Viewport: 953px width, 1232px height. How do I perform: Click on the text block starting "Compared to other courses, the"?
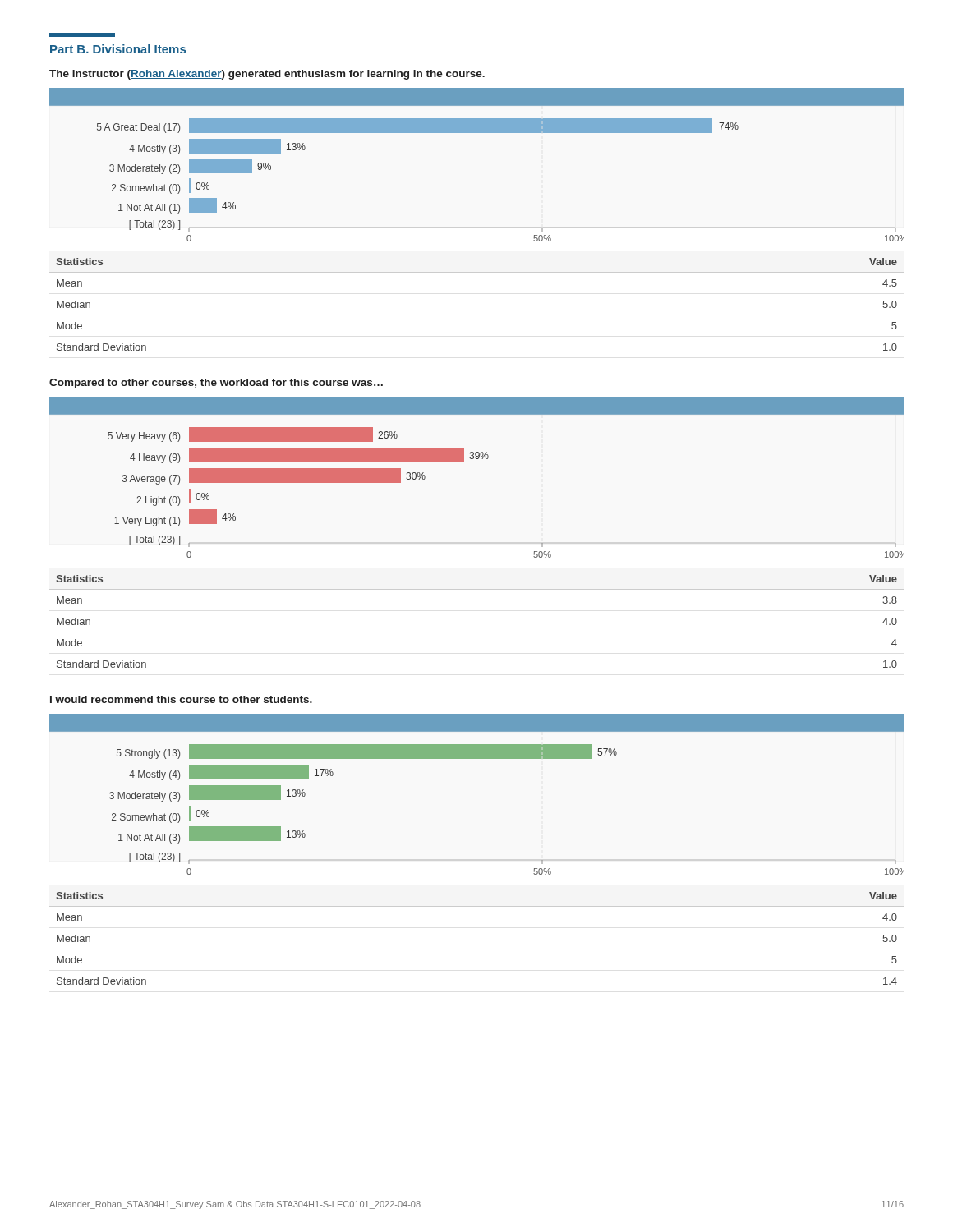[x=217, y=382]
